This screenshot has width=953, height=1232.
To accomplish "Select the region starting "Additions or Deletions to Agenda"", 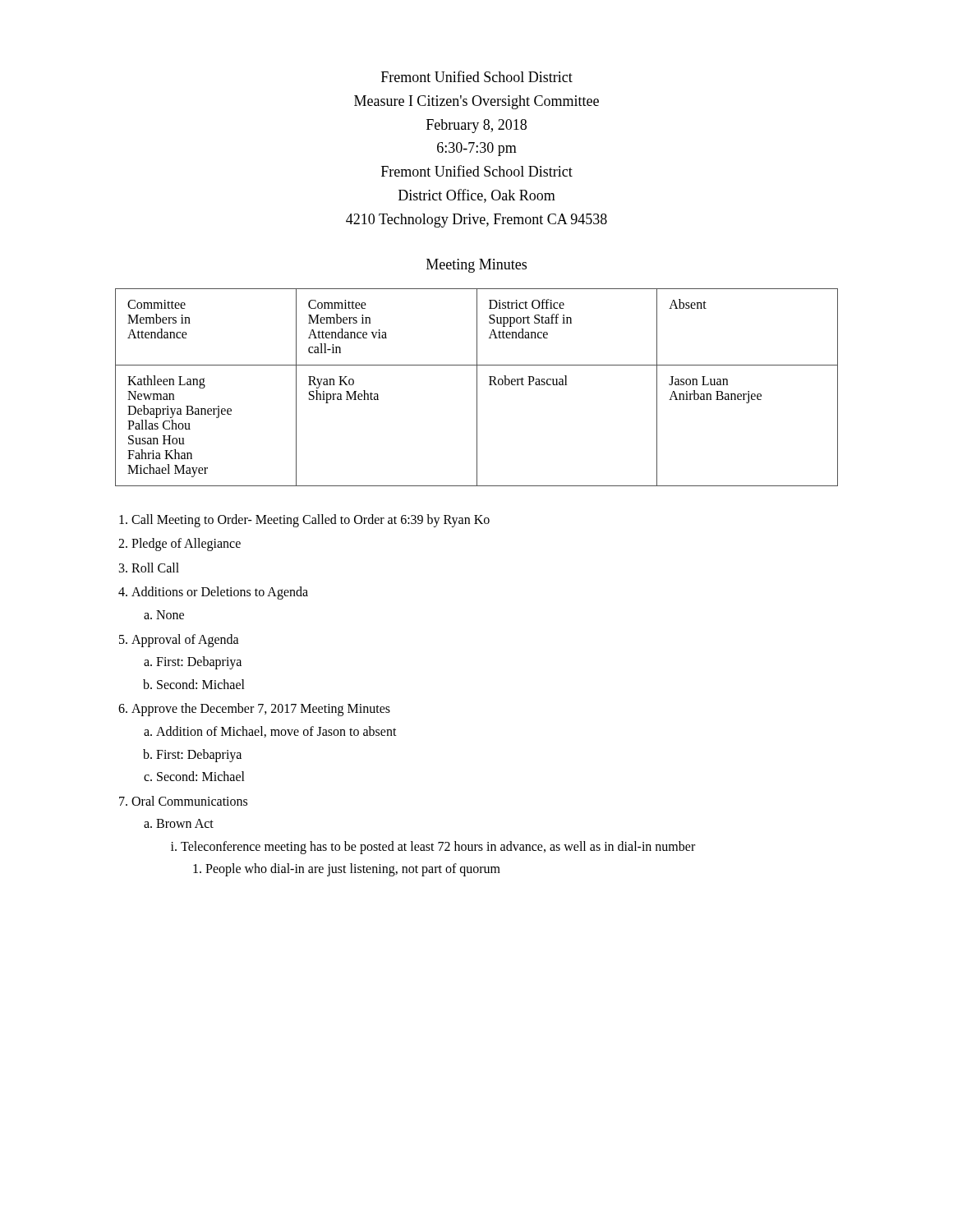I will pos(220,593).
